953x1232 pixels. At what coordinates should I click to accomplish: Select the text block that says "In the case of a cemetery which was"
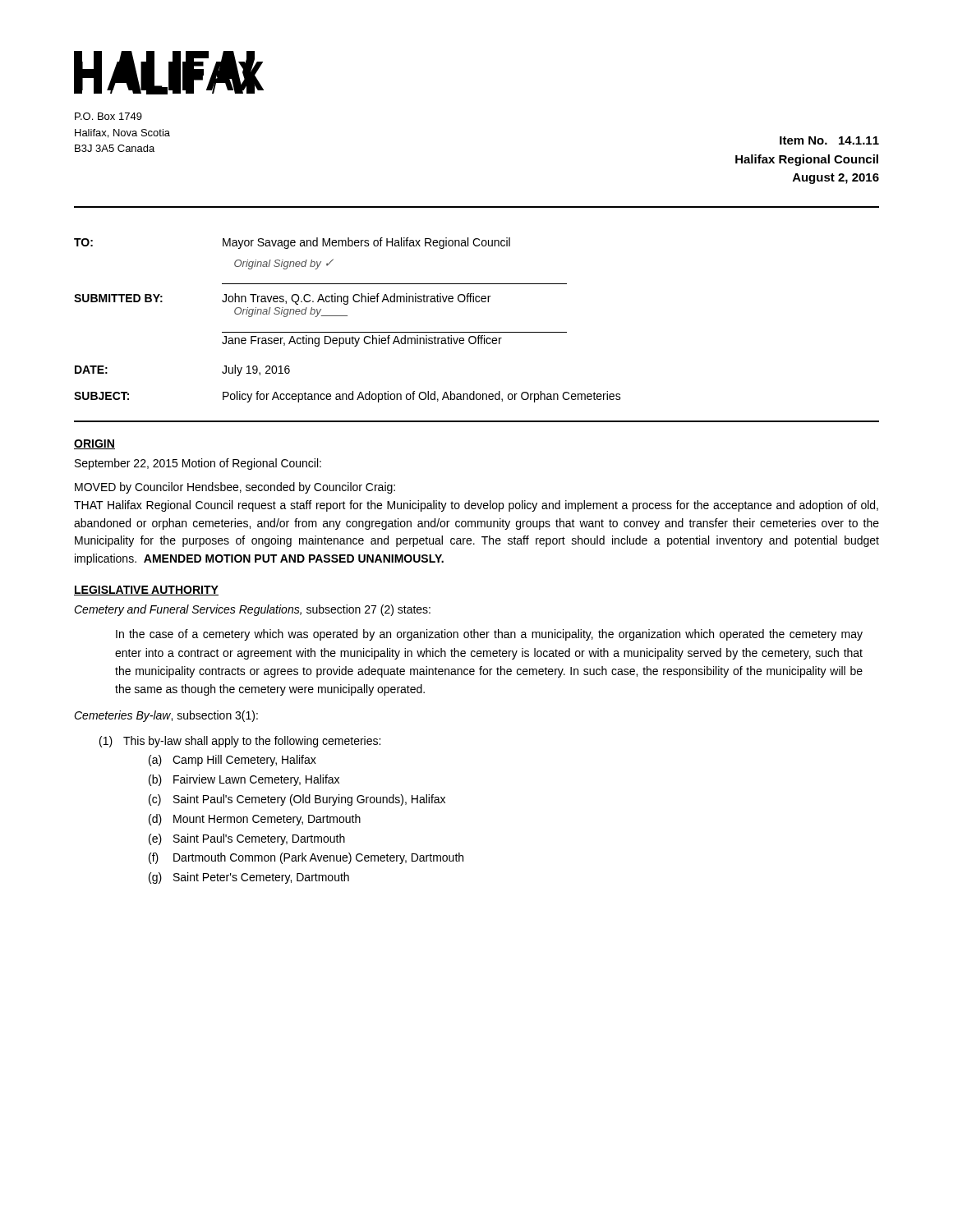(x=489, y=662)
